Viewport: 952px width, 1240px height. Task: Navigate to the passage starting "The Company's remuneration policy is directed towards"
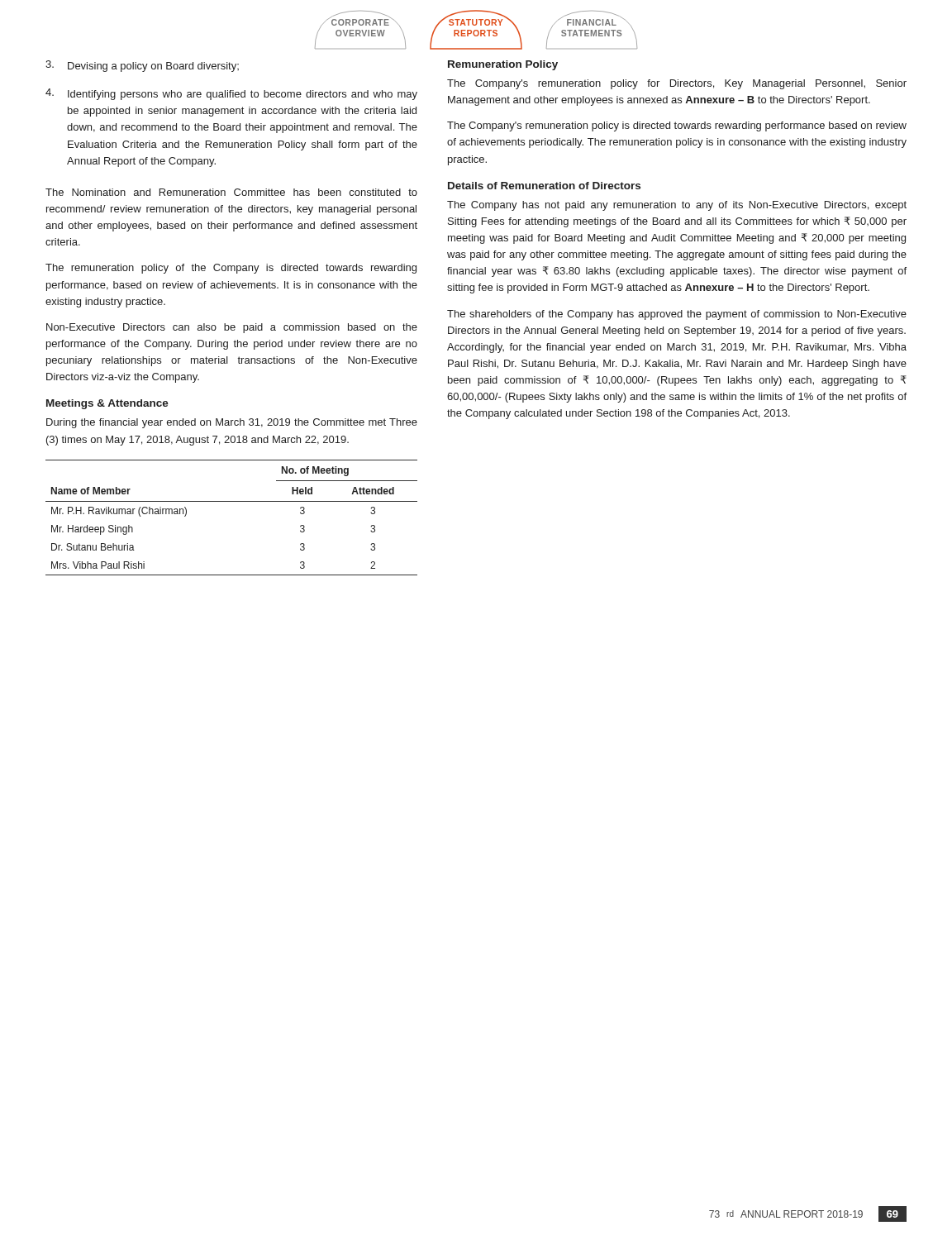(677, 142)
